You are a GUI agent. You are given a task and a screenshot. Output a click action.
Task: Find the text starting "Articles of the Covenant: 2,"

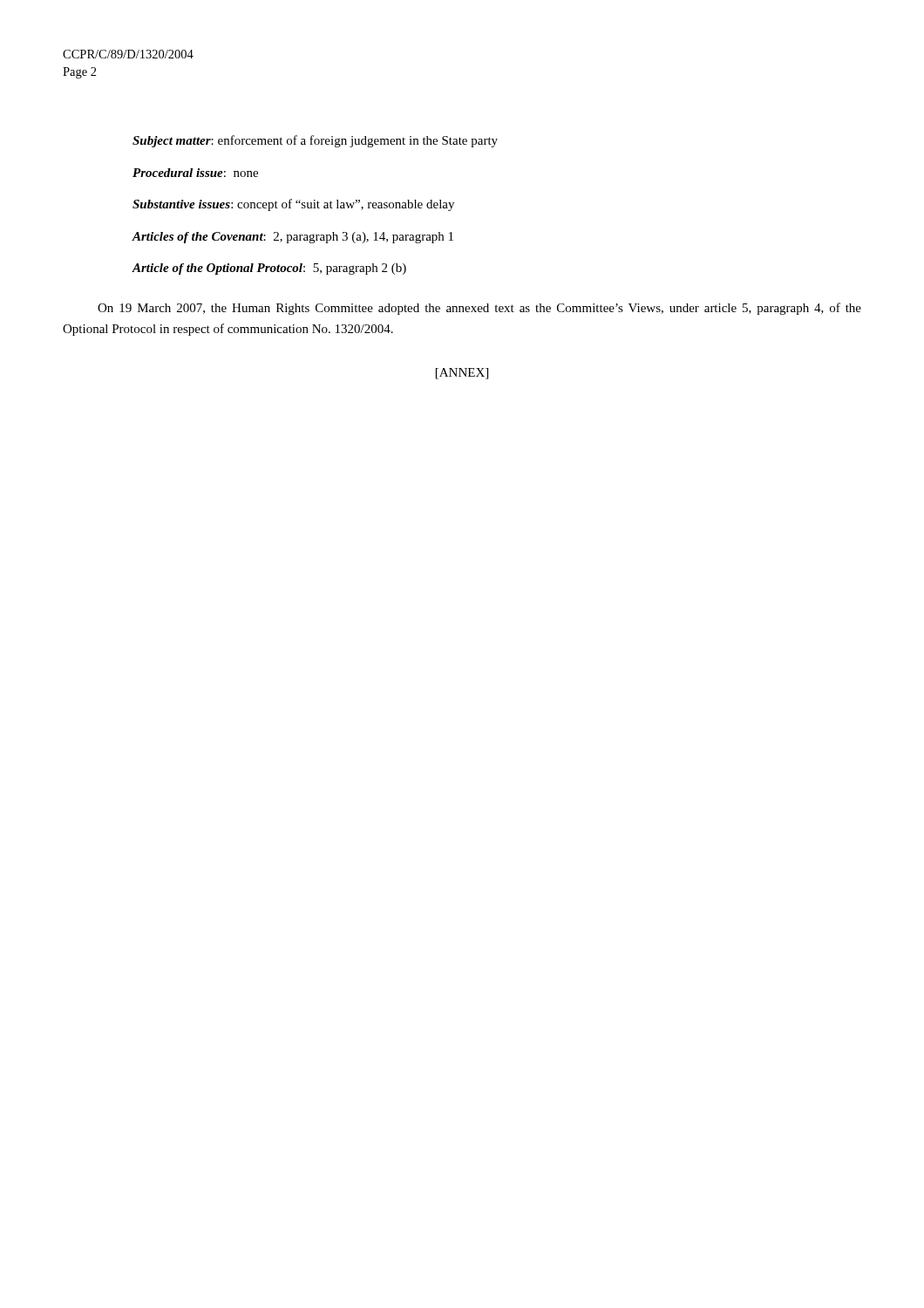coord(293,236)
